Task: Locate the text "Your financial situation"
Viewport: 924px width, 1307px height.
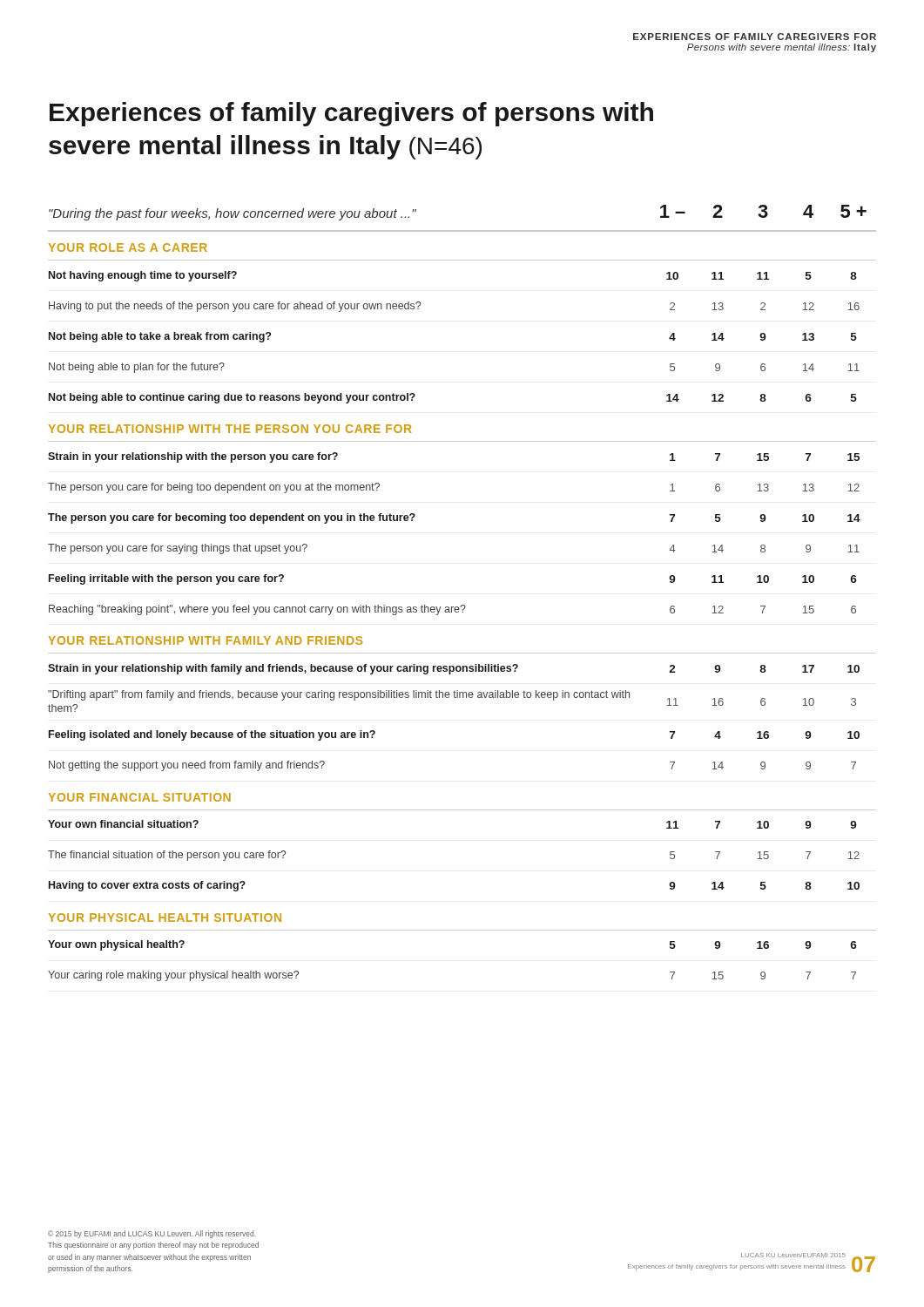Action: point(140,797)
